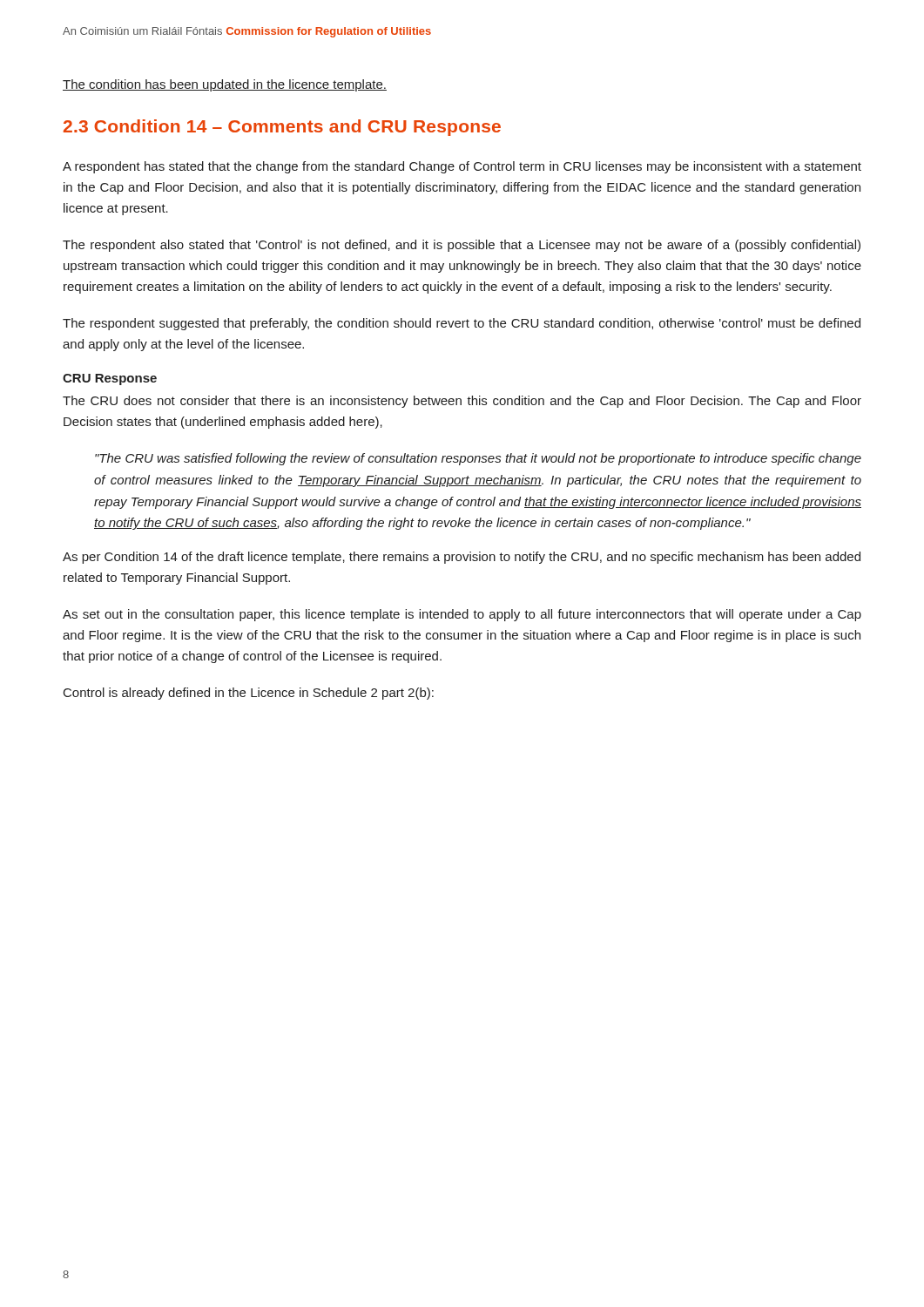The width and height of the screenshot is (924, 1307).
Task: Click on the text block starting "The condition has been"
Action: pos(225,84)
